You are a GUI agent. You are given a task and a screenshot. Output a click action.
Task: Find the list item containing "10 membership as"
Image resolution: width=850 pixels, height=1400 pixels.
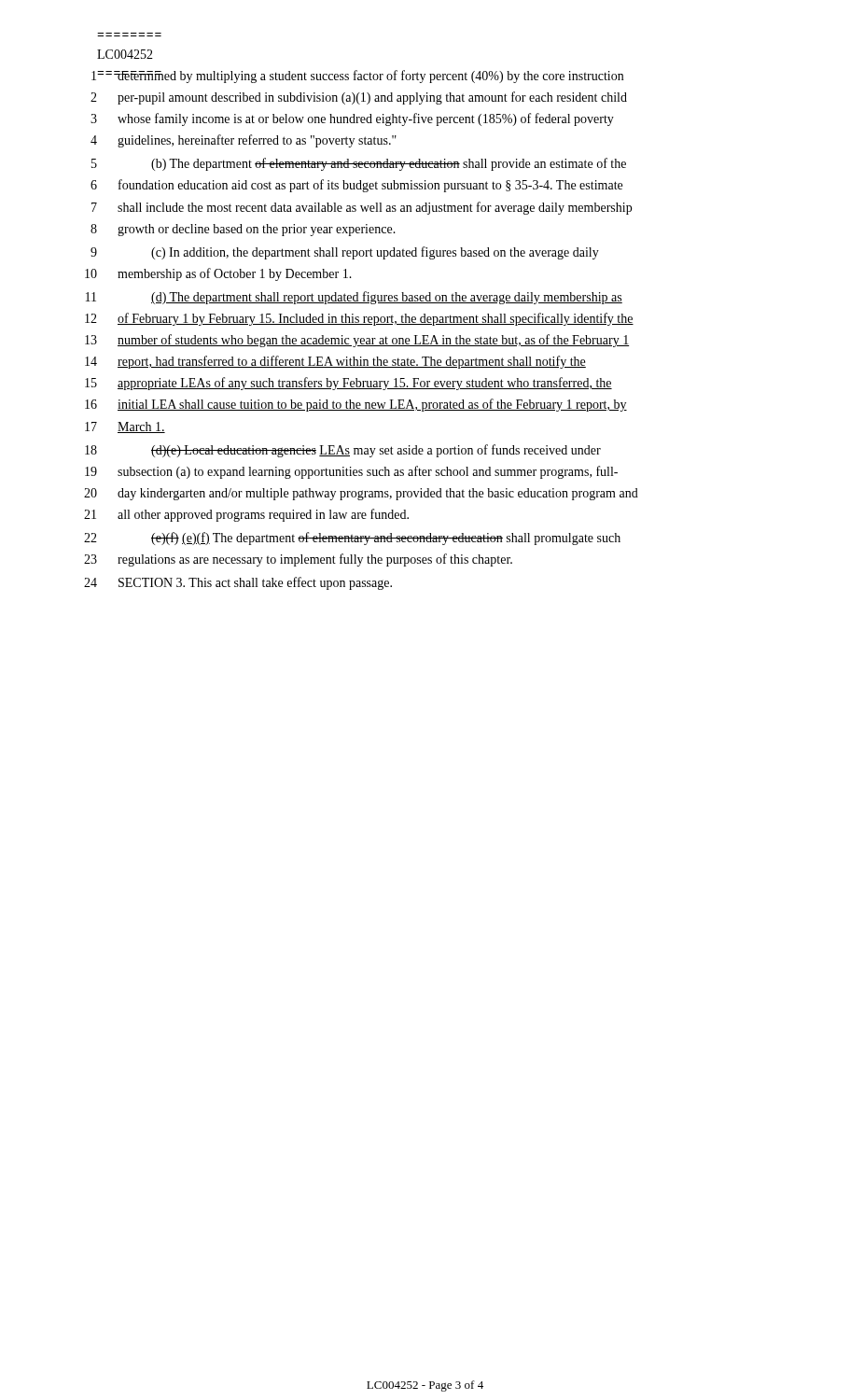[218, 274]
